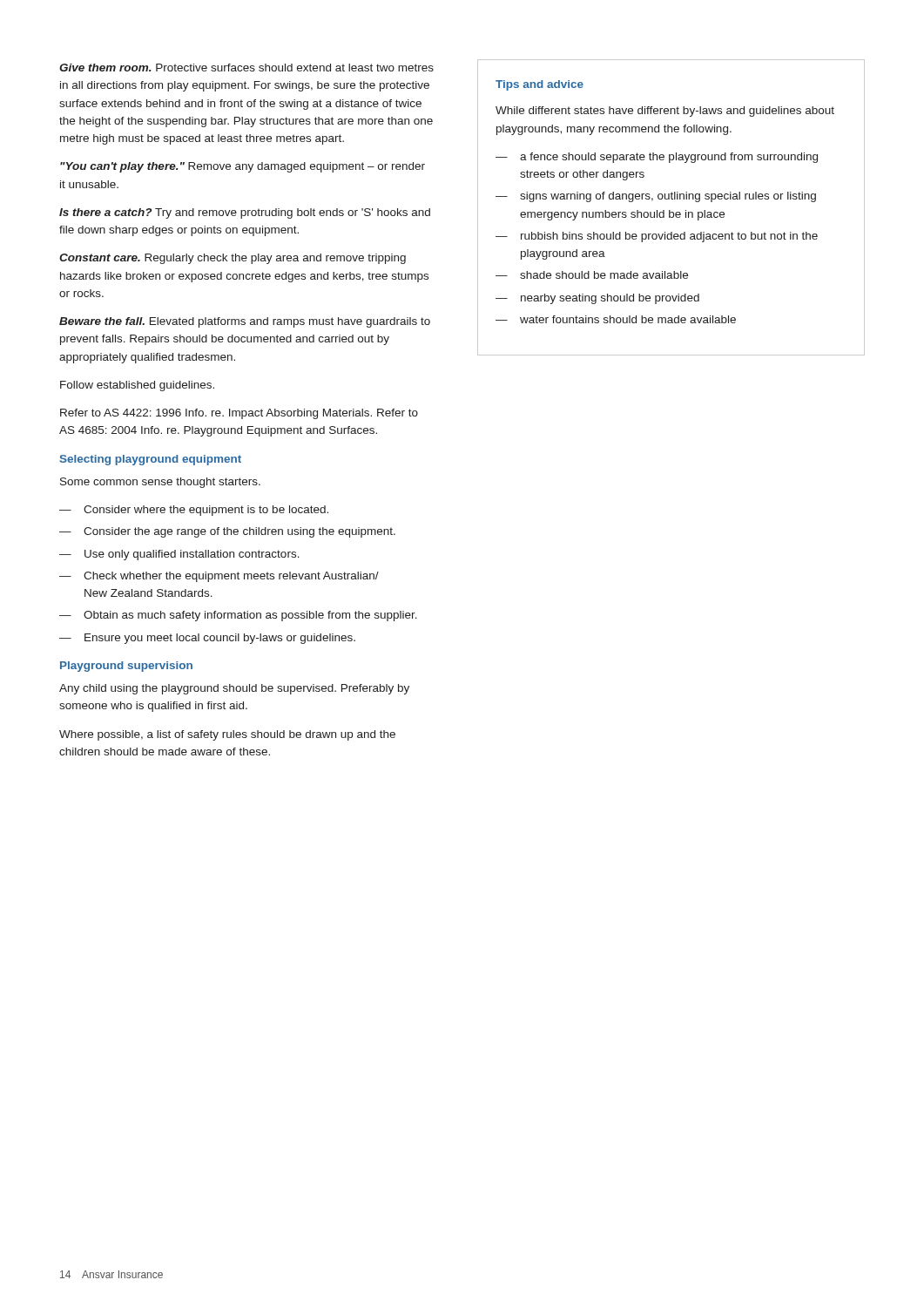
Task: Click on the section header that says "Tips and advice"
Action: tap(540, 85)
